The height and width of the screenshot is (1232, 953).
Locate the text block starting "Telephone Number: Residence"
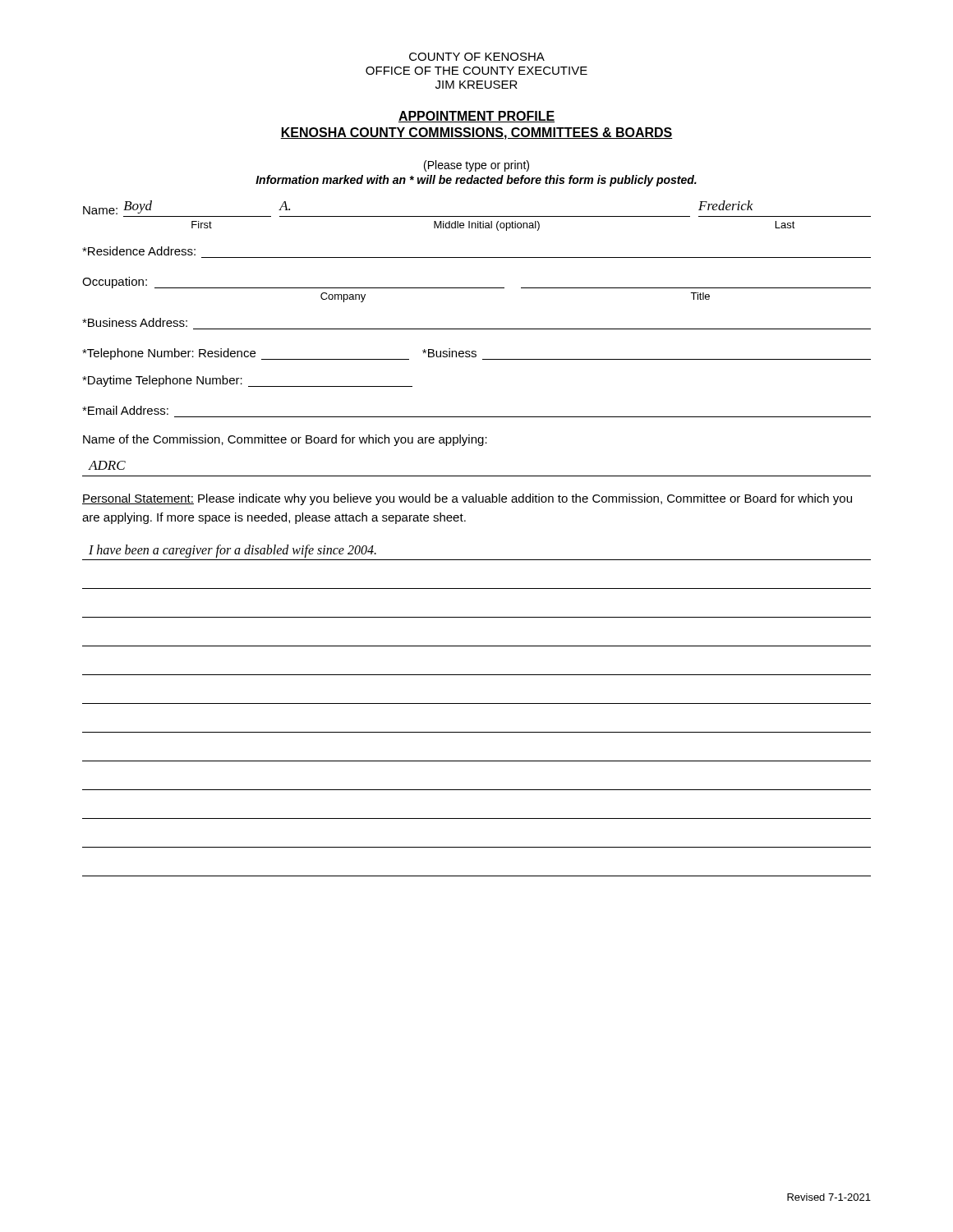click(476, 350)
